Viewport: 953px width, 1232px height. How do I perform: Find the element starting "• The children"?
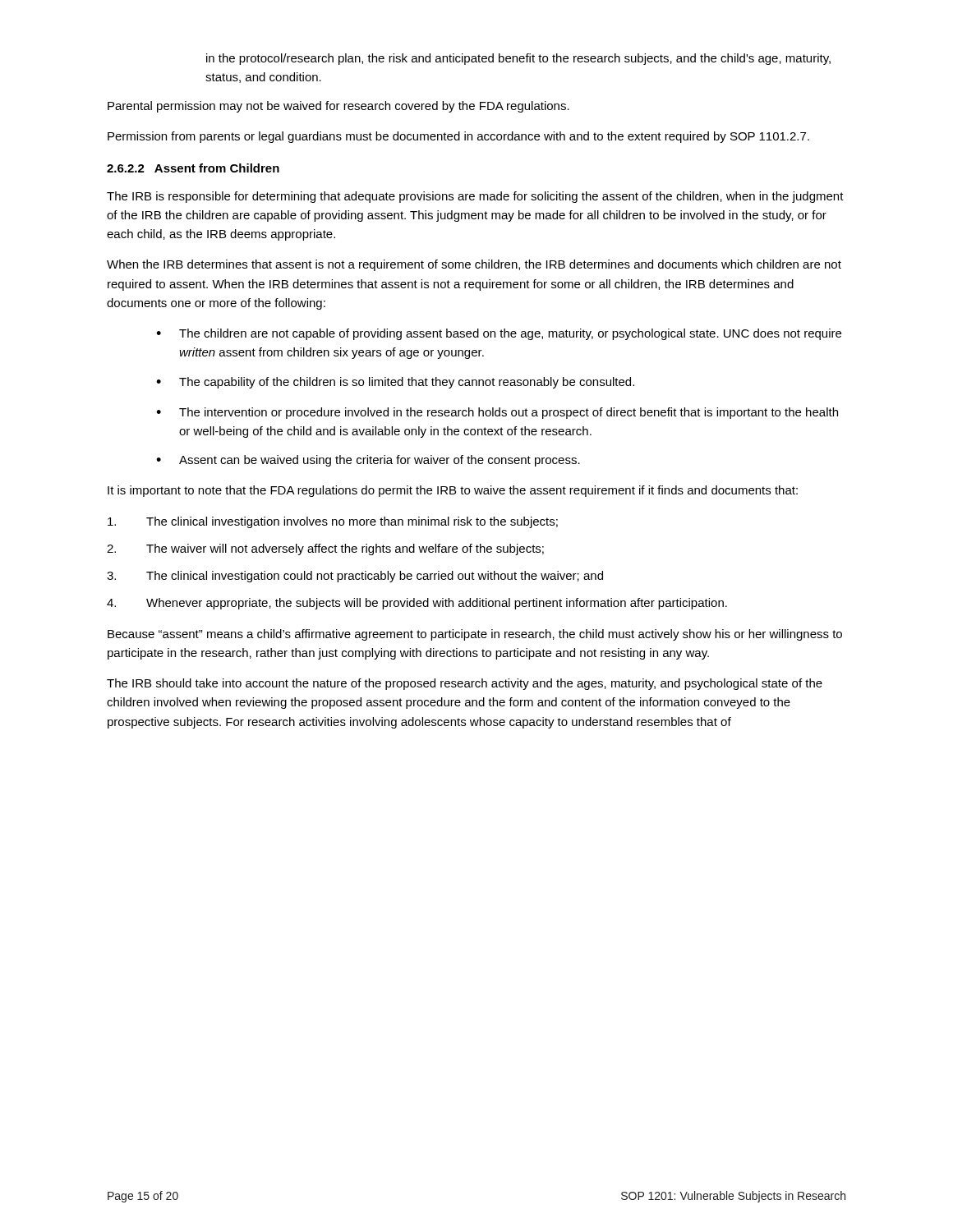coord(501,343)
